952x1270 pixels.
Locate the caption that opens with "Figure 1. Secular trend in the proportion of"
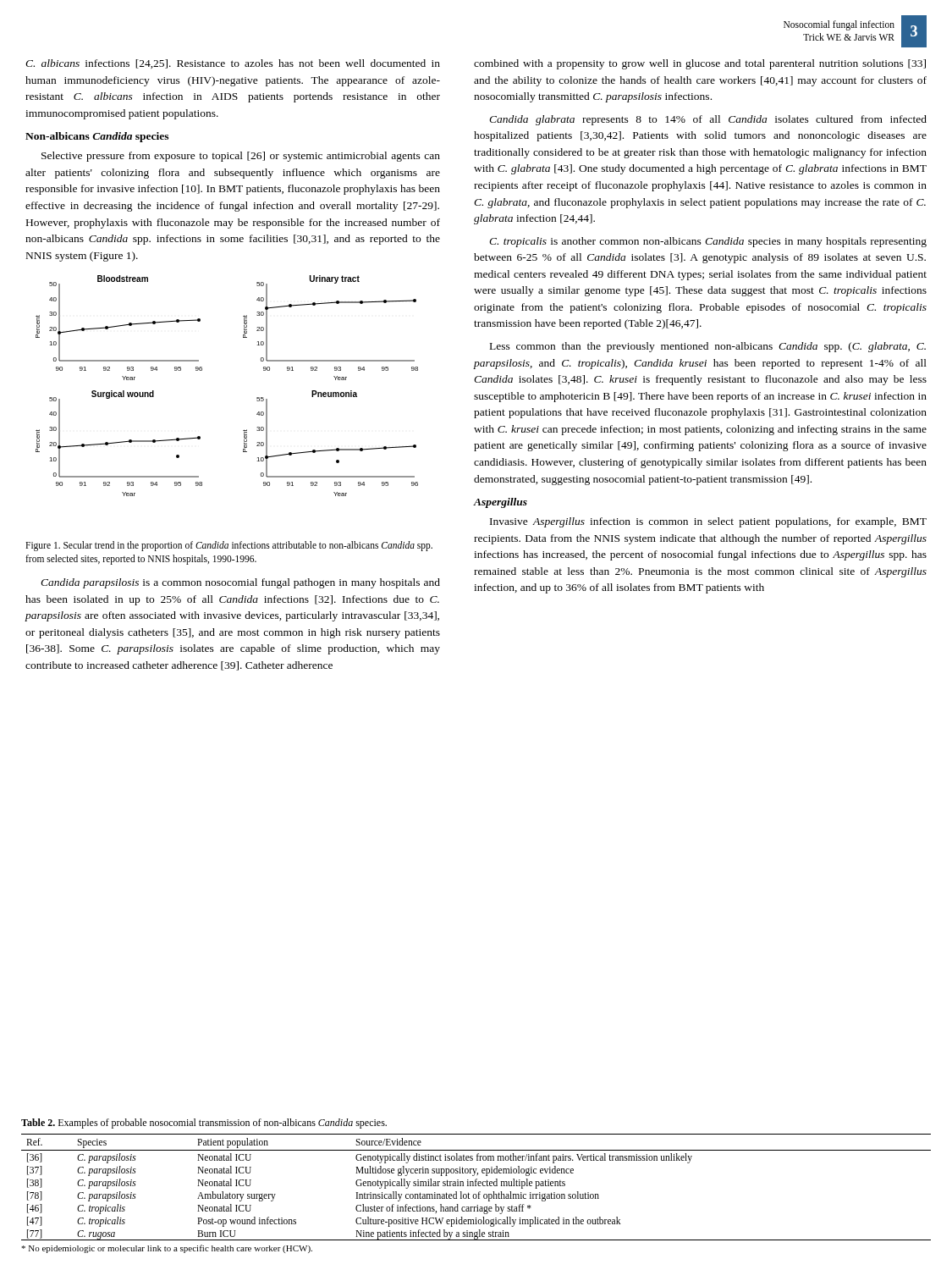229,552
